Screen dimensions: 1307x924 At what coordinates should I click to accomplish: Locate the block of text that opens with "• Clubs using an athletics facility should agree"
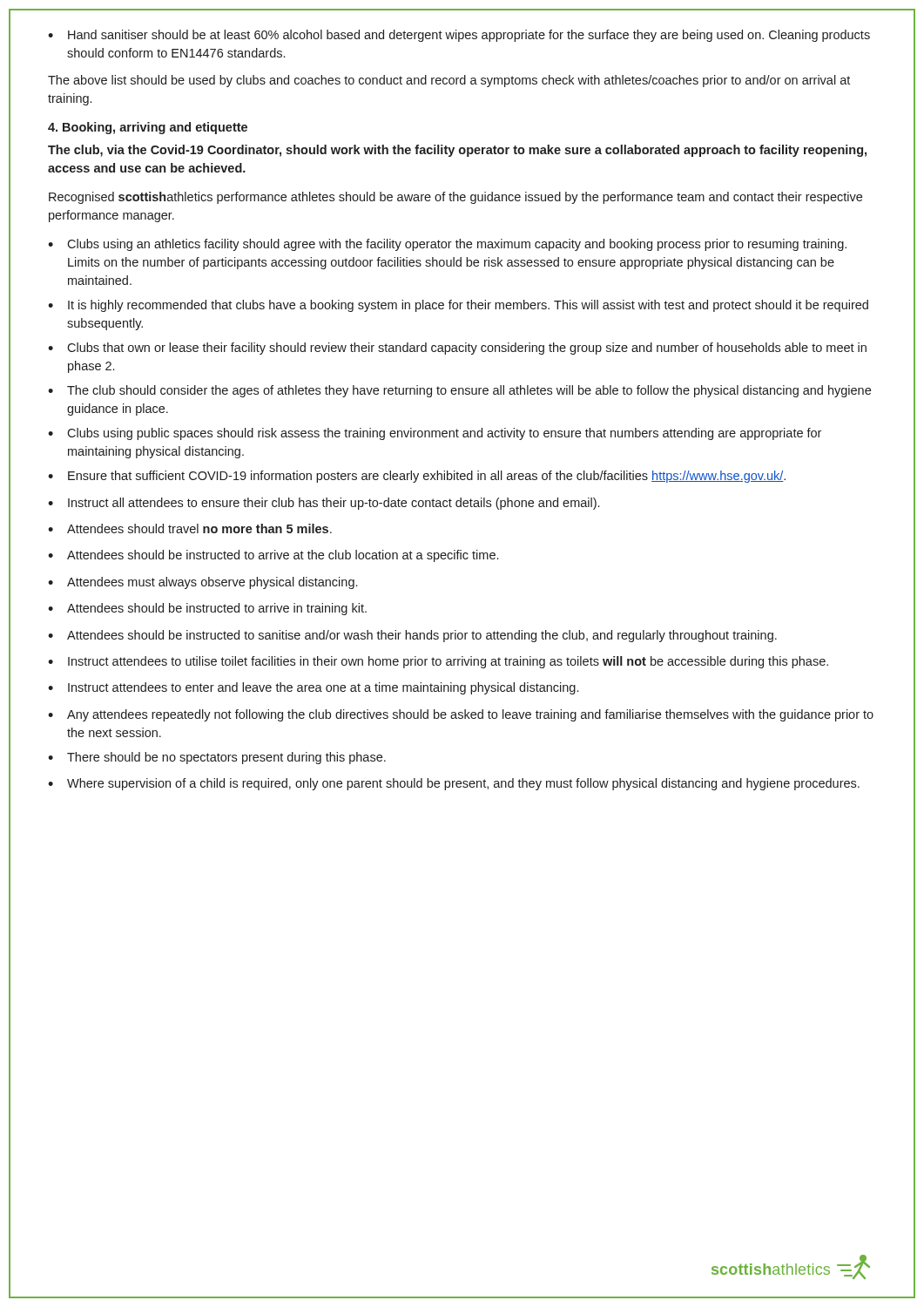point(462,263)
